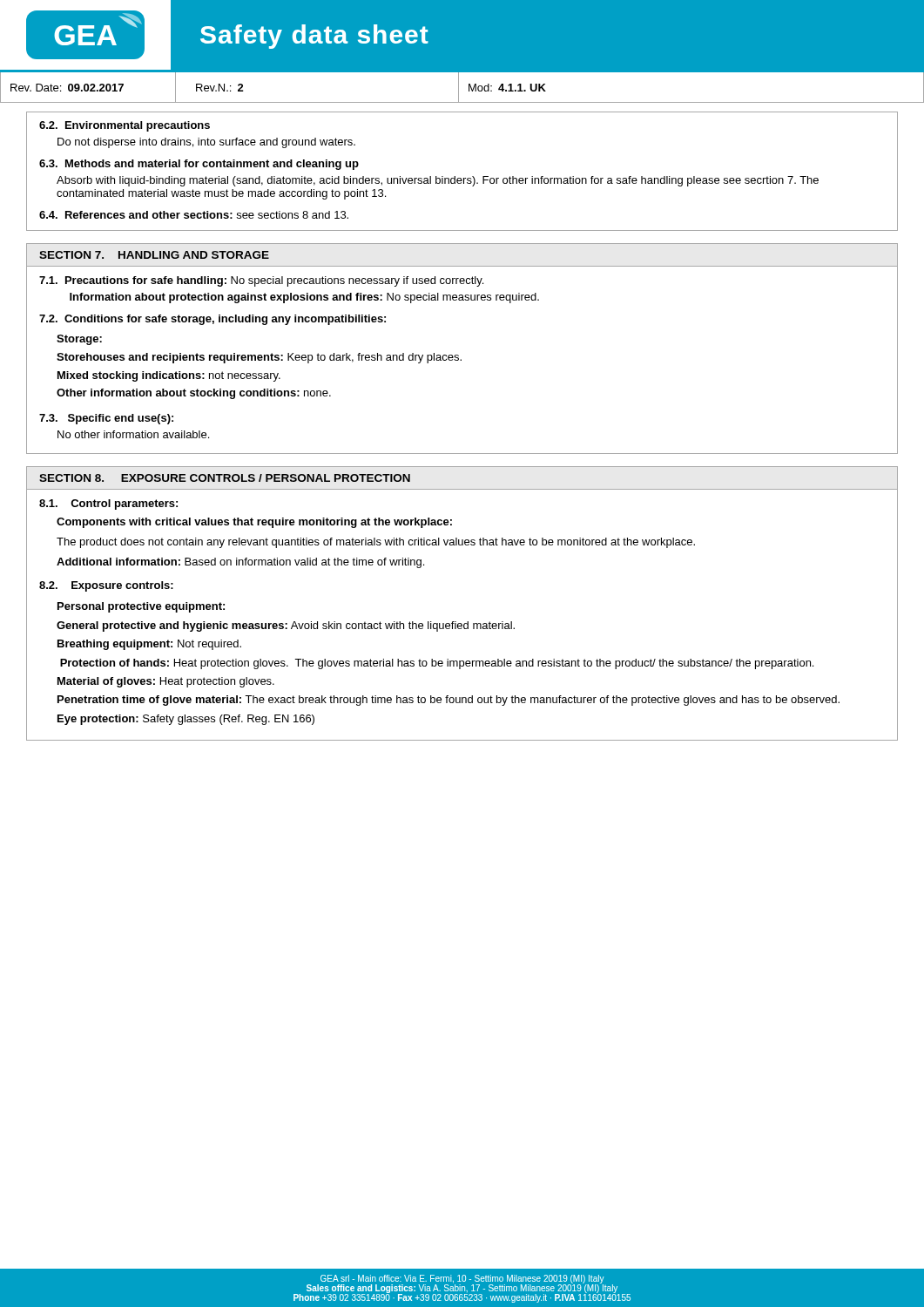The height and width of the screenshot is (1307, 924).
Task: Find the section header containing "6.2. Environmental precautions"
Action: [125, 125]
